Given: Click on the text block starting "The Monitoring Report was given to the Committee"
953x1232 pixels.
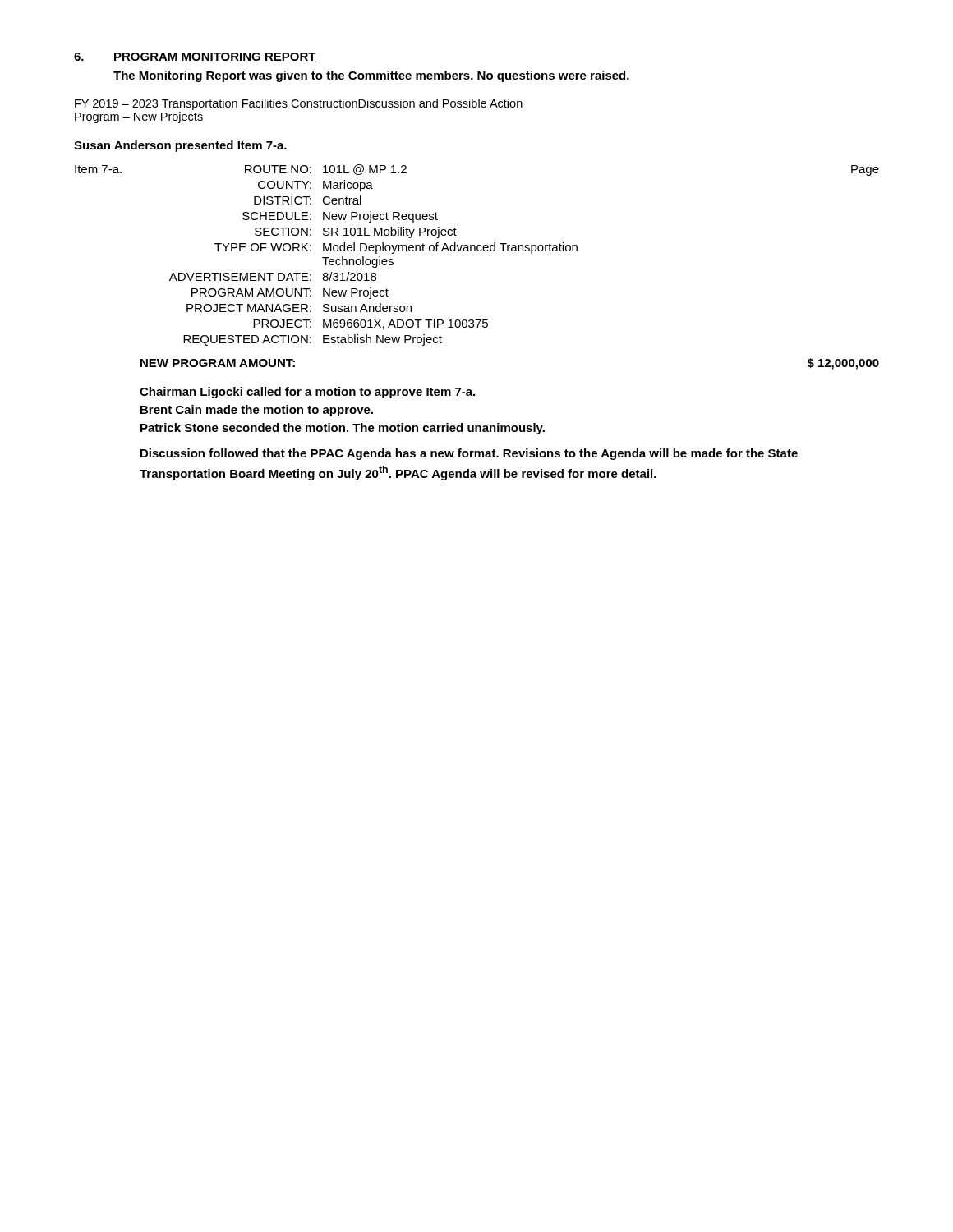Looking at the screenshot, I should pyautogui.click(x=372, y=75).
